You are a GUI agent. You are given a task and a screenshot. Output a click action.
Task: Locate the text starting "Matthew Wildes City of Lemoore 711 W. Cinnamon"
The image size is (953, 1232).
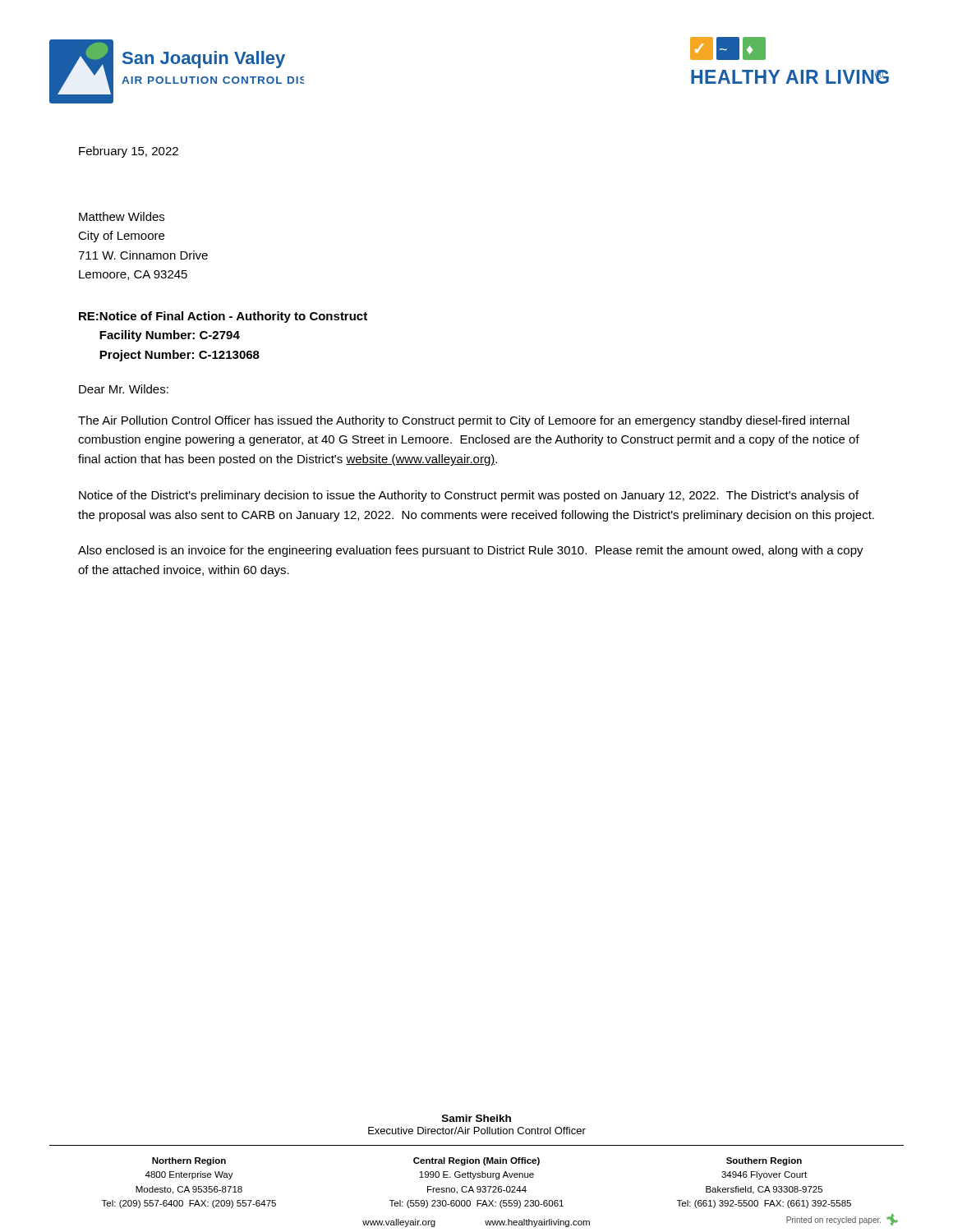tap(143, 245)
